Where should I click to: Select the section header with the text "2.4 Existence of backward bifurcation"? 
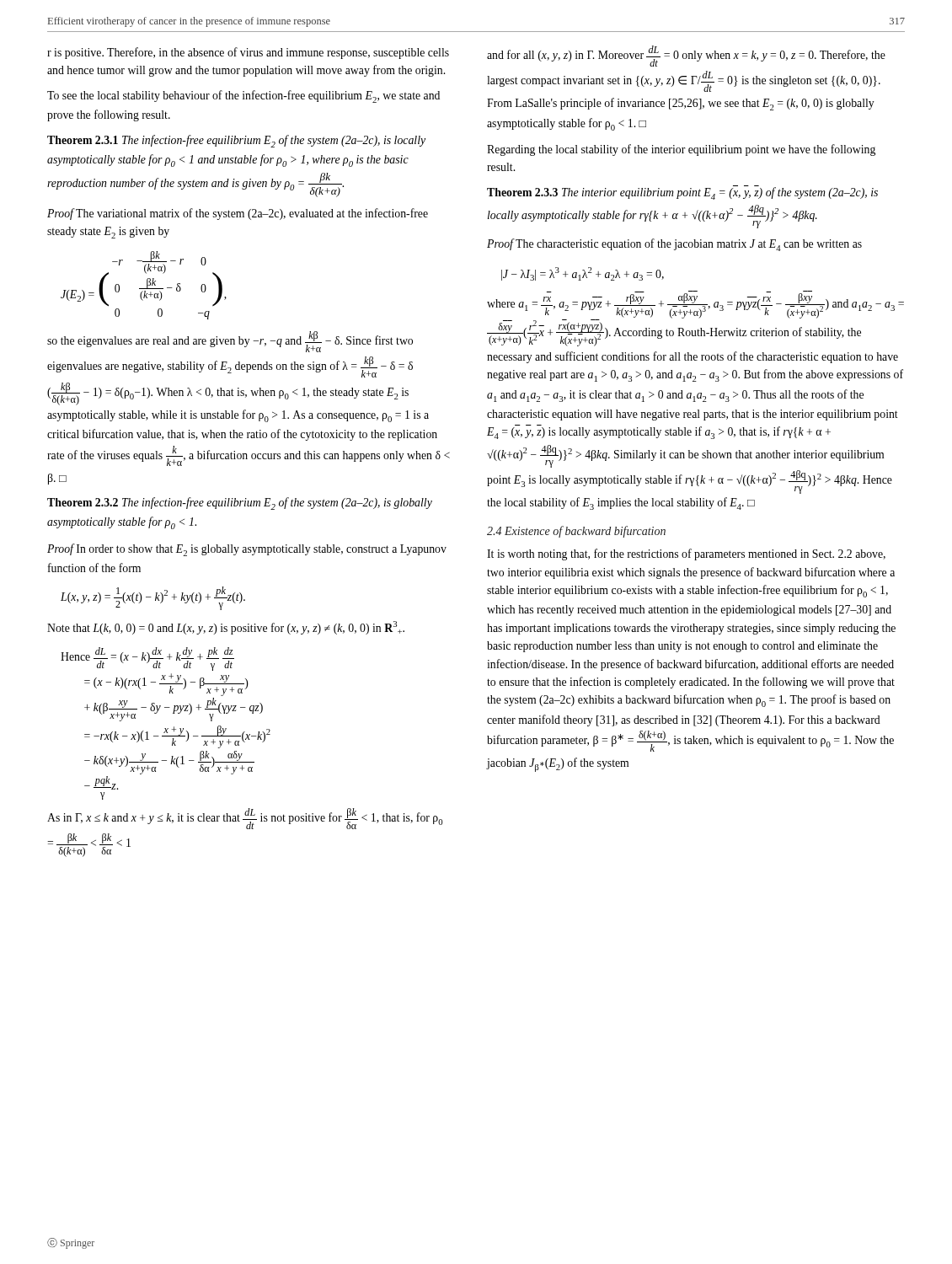pyautogui.click(x=576, y=531)
